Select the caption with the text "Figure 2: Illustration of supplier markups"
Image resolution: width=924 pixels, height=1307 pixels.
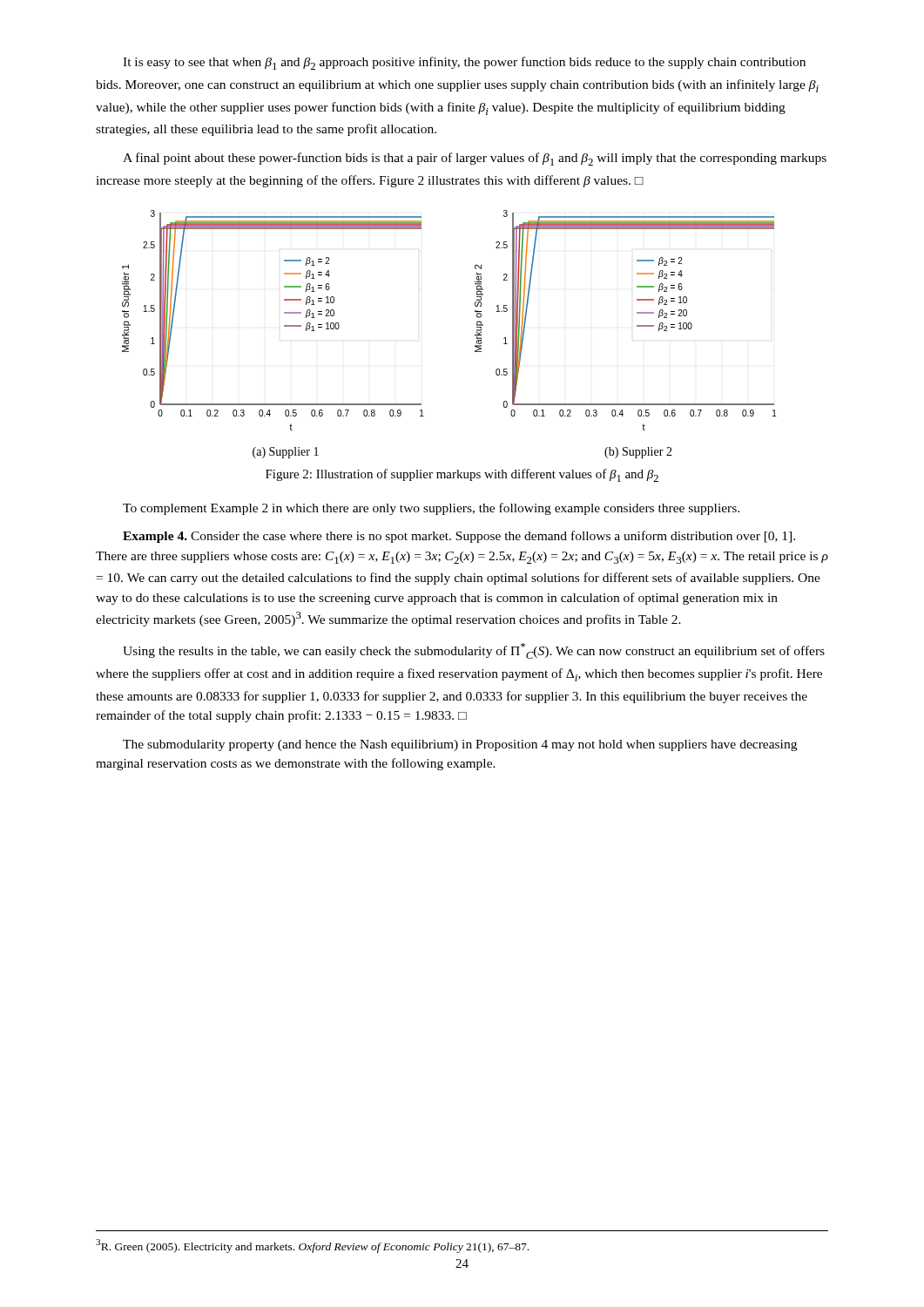(x=462, y=475)
